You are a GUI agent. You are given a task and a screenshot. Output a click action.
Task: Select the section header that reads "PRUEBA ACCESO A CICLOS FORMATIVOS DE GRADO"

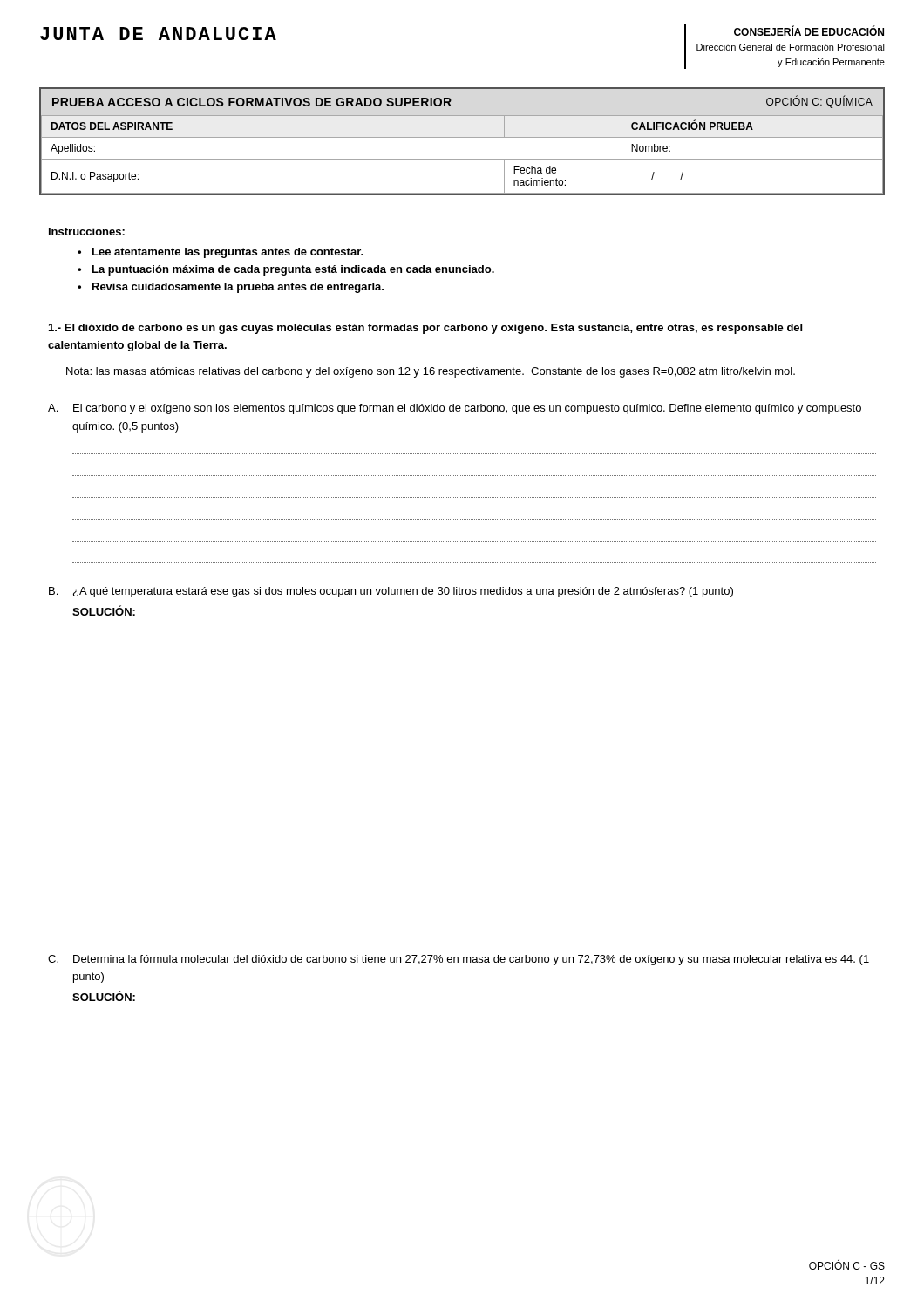point(462,102)
